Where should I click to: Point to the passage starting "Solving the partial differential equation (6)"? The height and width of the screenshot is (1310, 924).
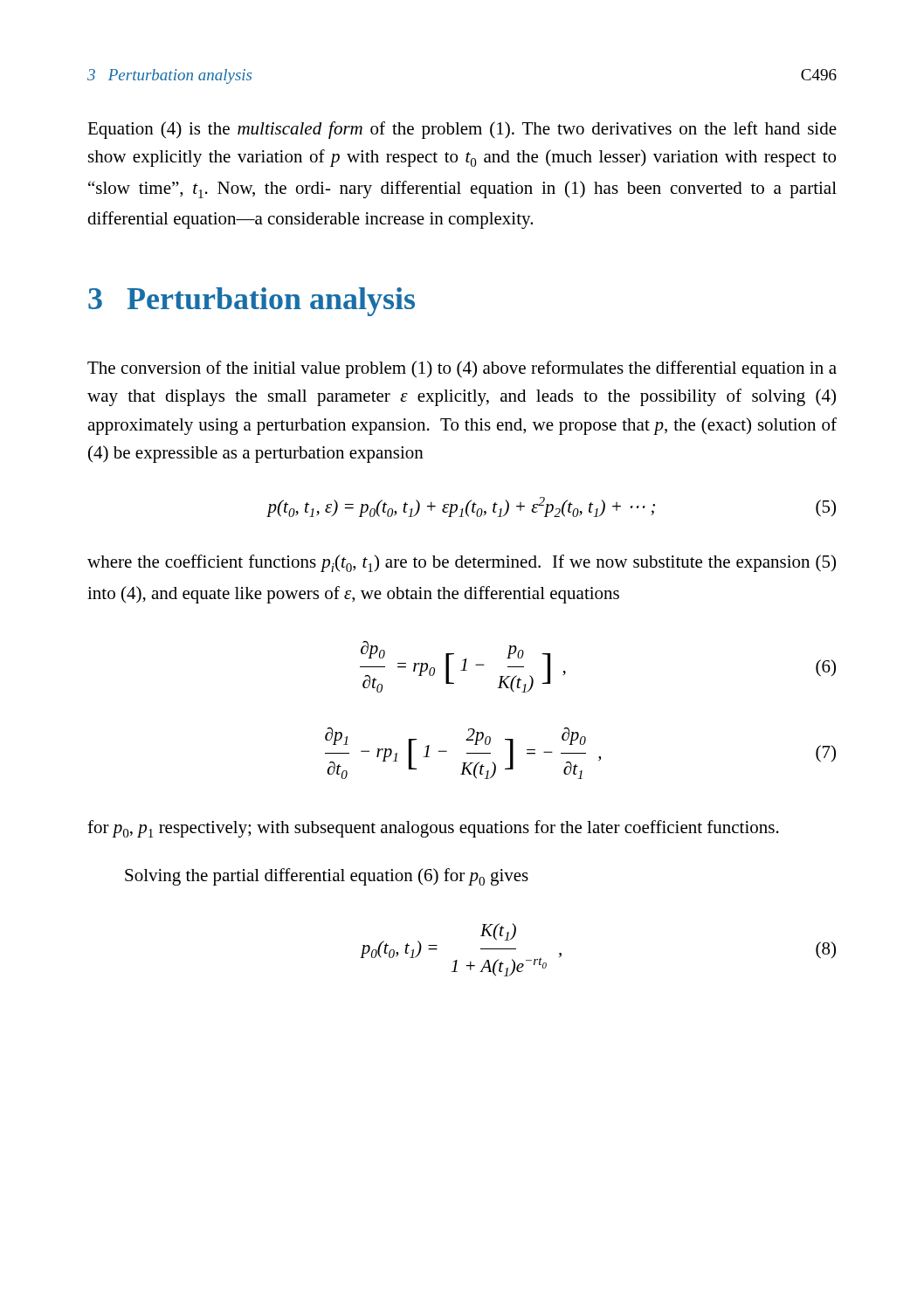click(326, 877)
